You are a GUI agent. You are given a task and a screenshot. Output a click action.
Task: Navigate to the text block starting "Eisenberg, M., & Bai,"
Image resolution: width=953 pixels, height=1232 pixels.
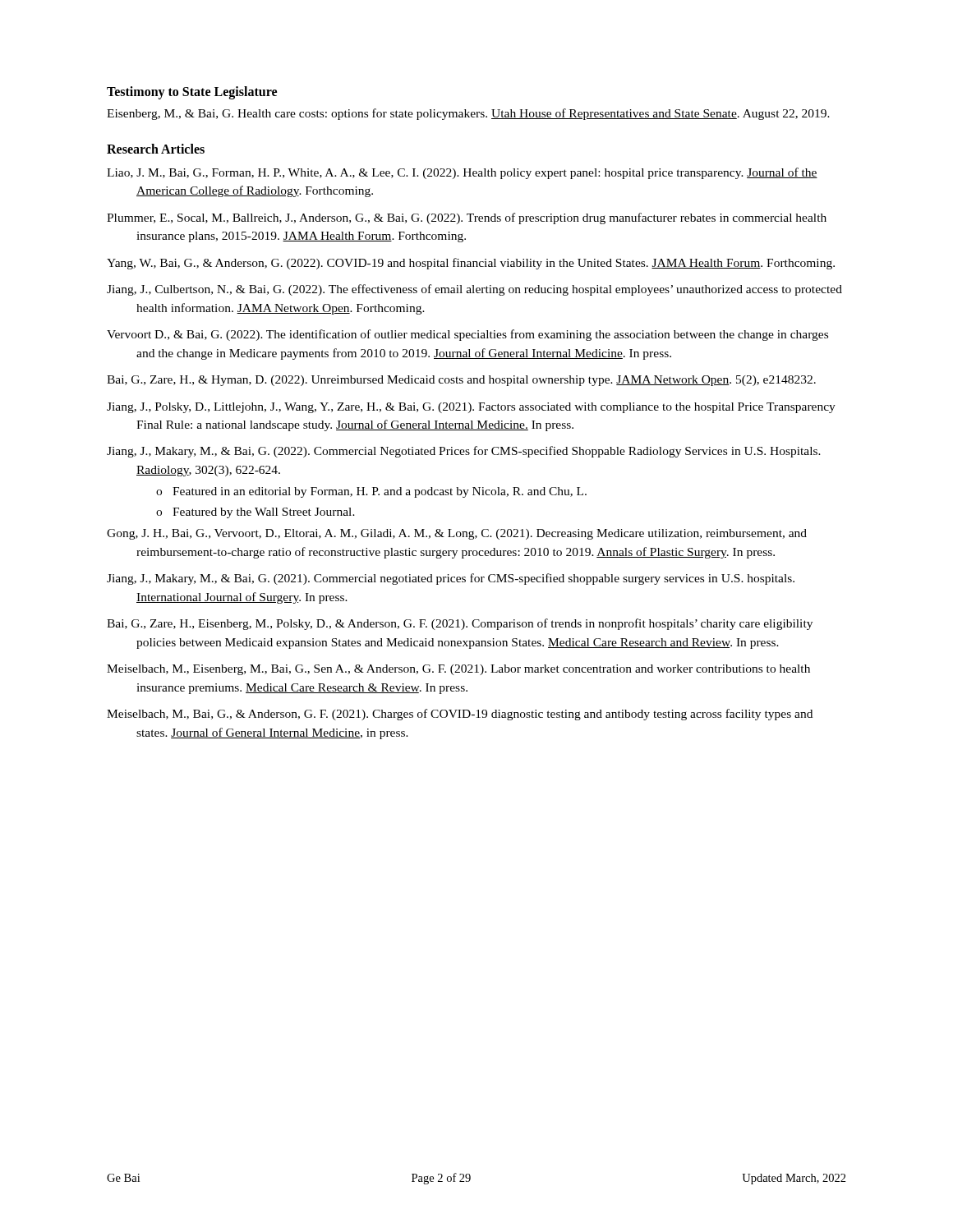click(x=476, y=114)
